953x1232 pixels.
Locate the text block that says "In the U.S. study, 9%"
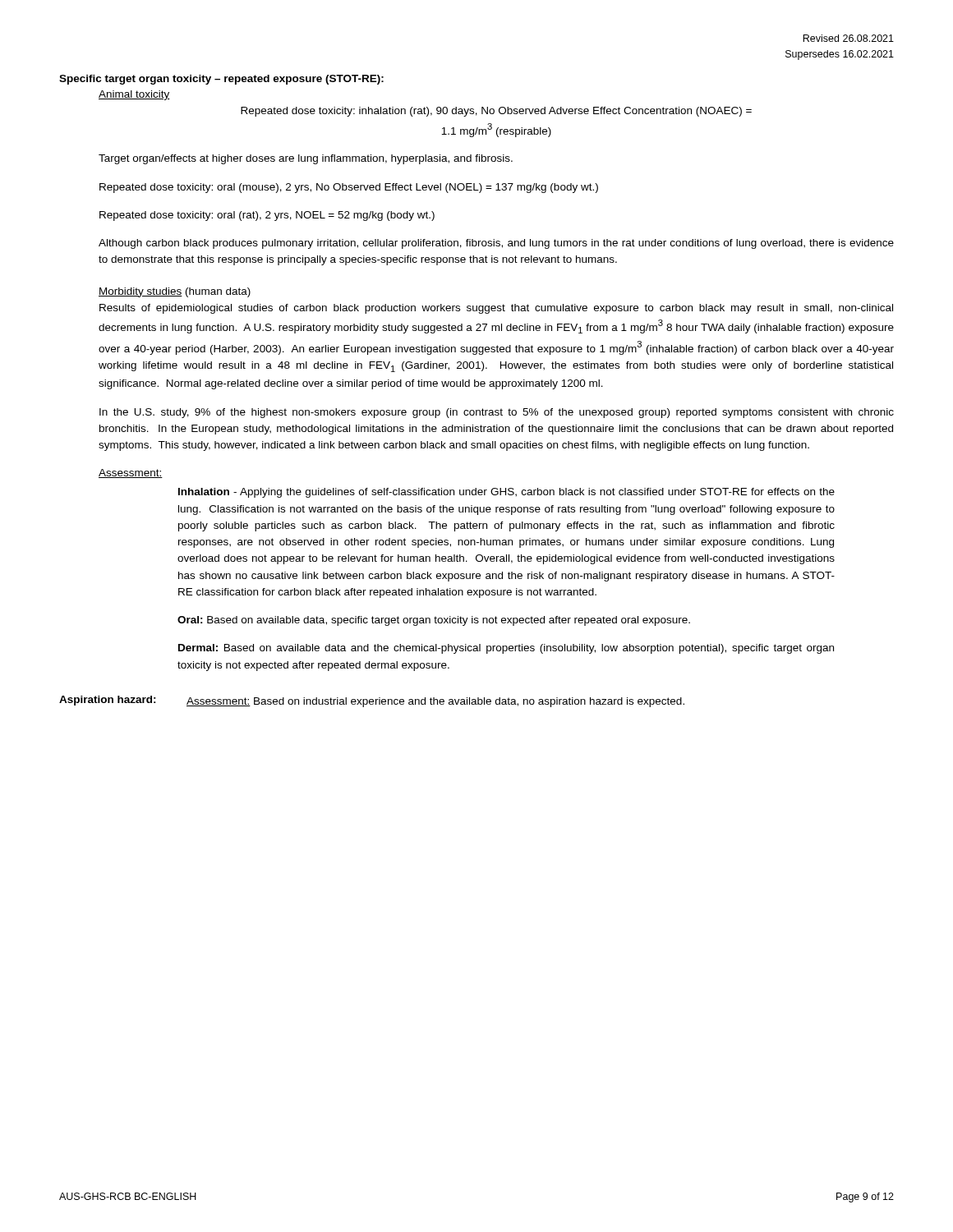tap(496, 429)
